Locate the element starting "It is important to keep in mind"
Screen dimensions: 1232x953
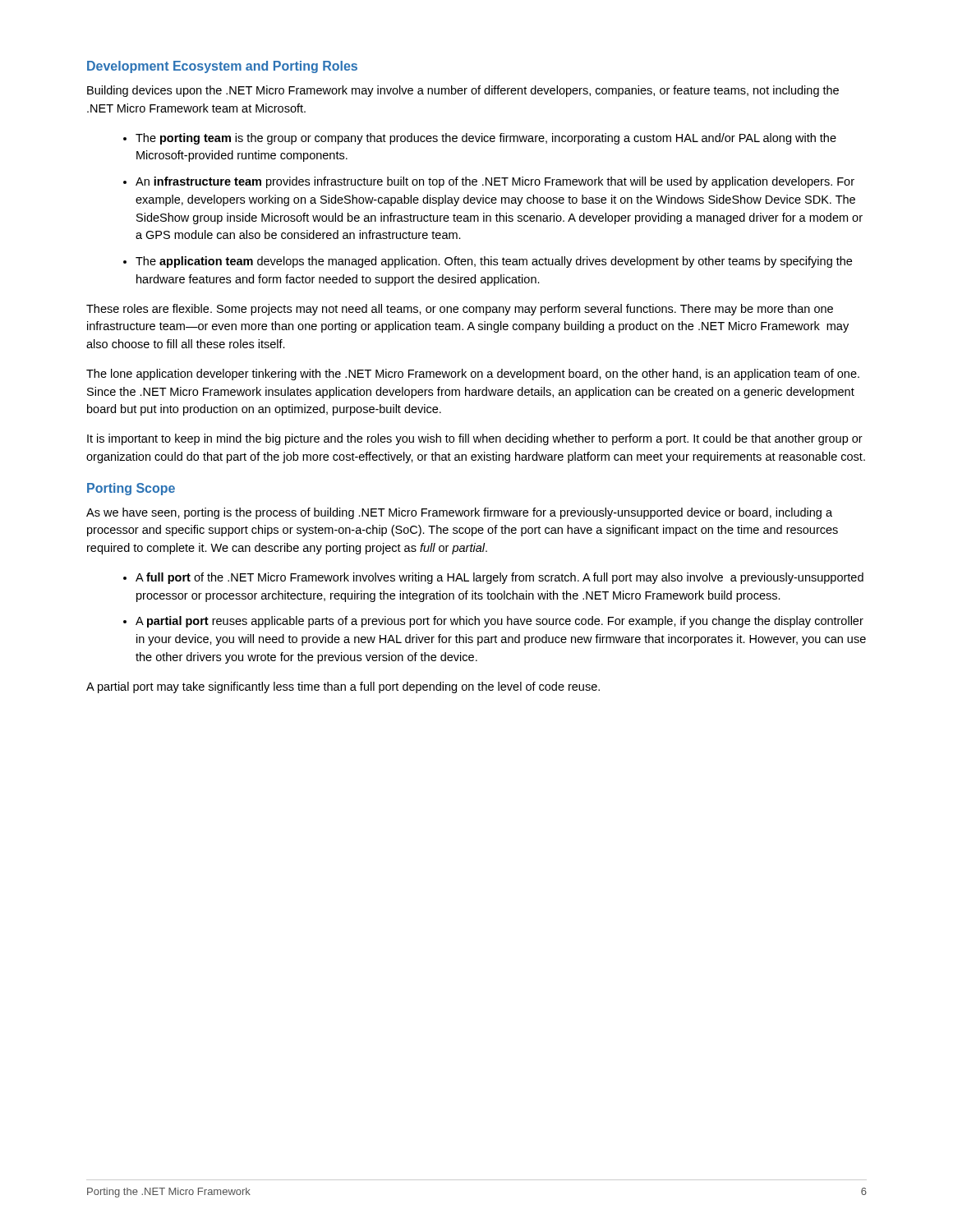476,448
